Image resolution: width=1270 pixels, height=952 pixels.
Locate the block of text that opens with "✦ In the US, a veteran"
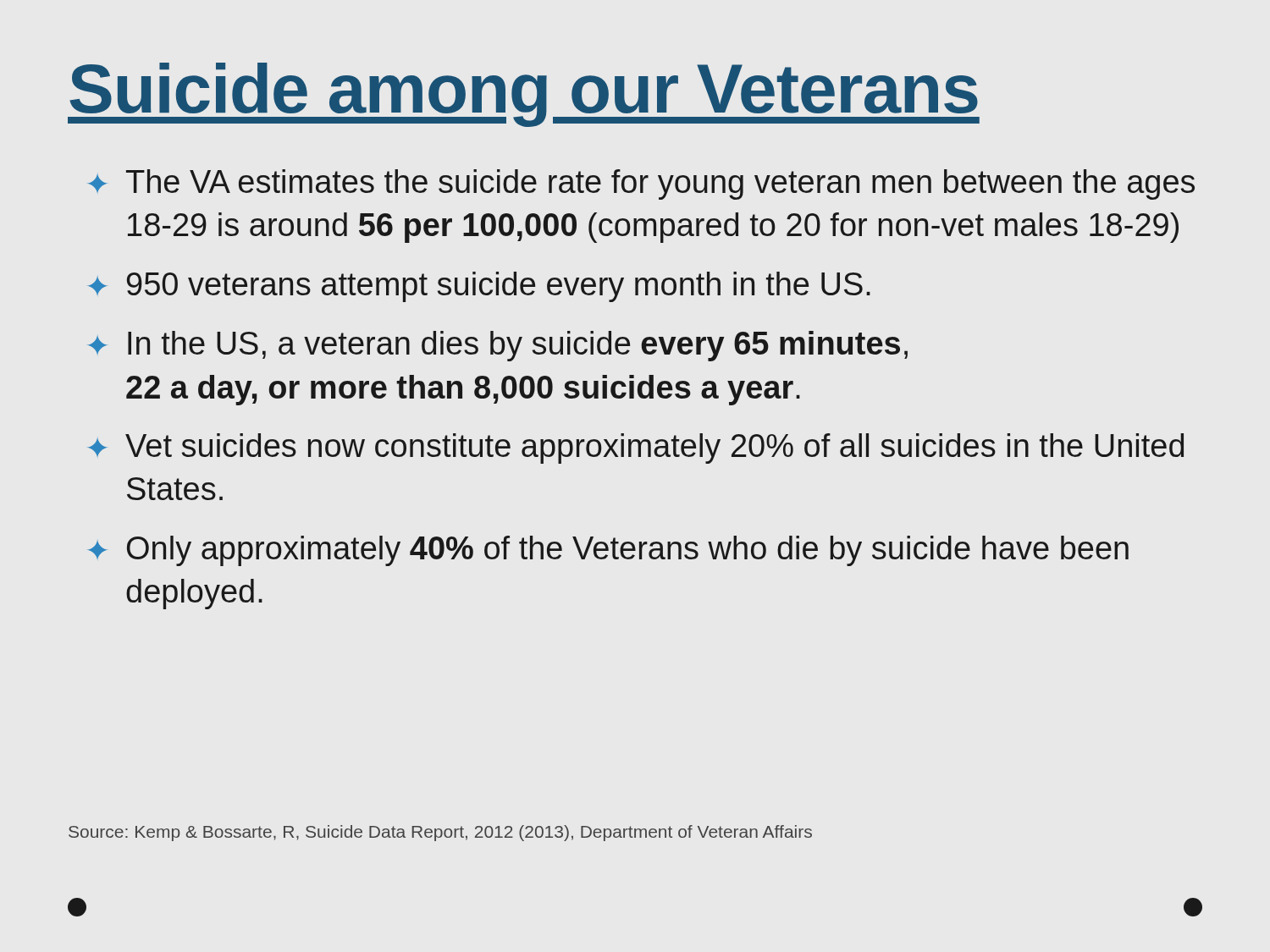[644, 366]
